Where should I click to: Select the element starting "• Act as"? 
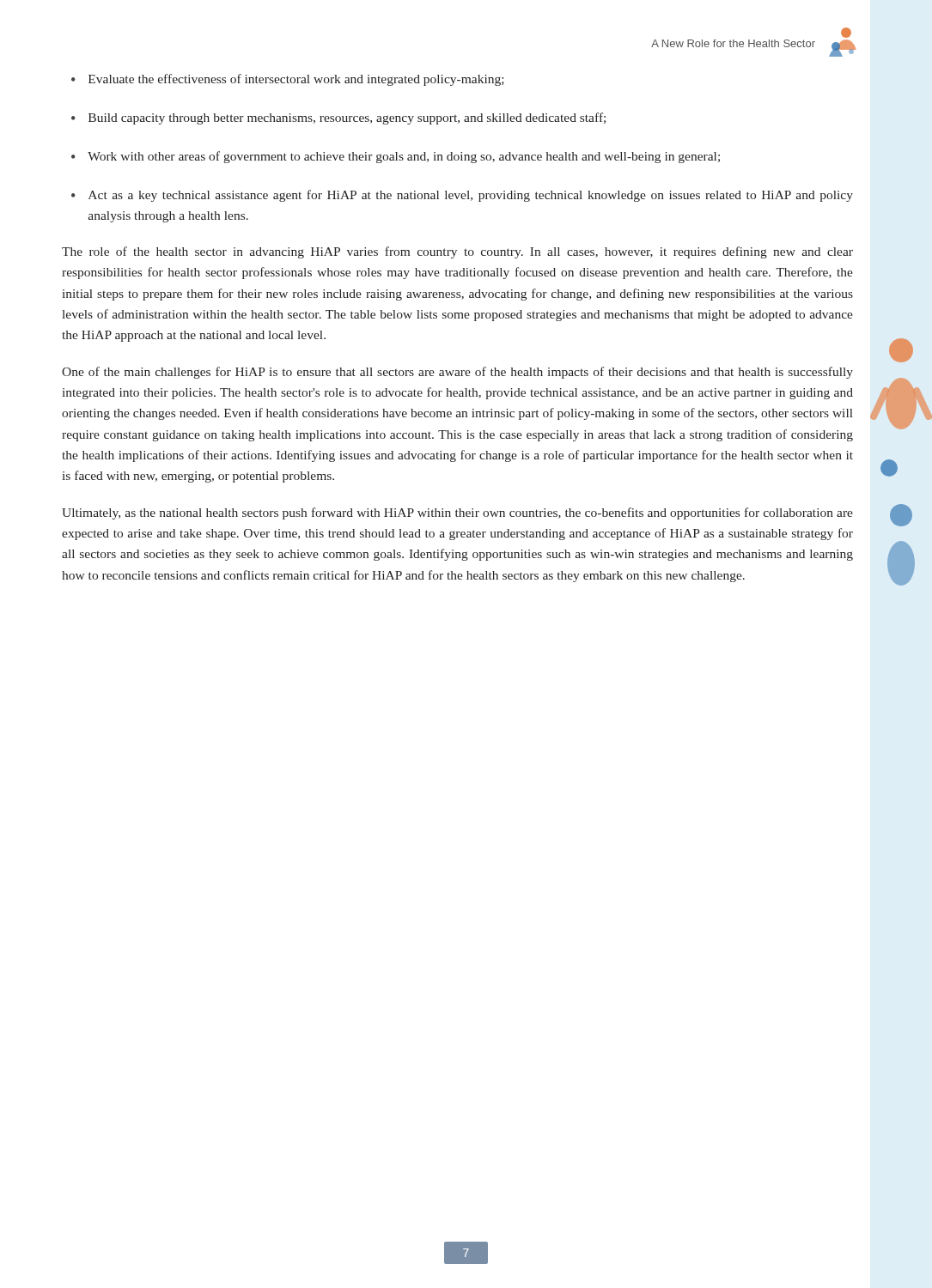pos(462,205)
